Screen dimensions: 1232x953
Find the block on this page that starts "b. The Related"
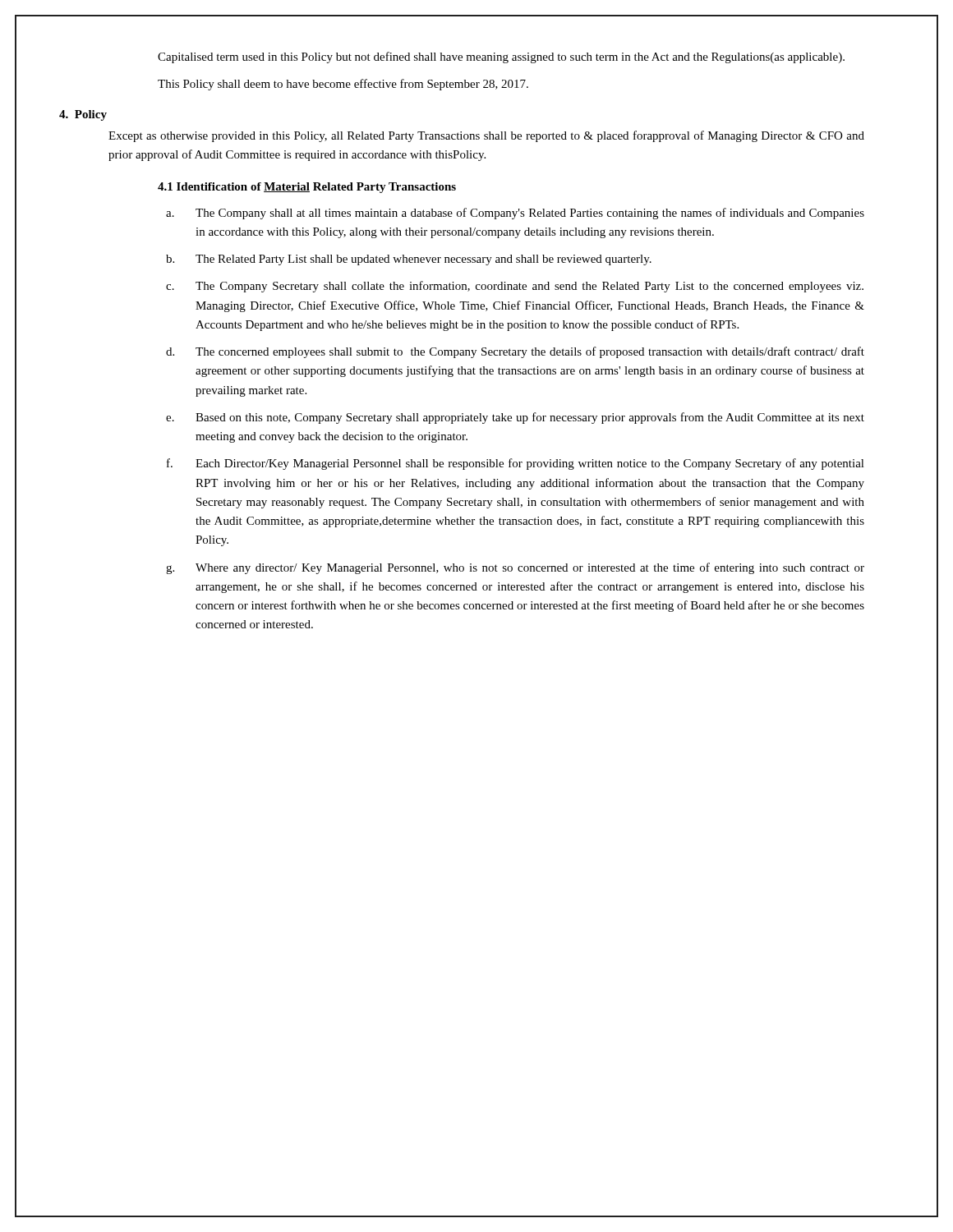click(x=515, y=259)
